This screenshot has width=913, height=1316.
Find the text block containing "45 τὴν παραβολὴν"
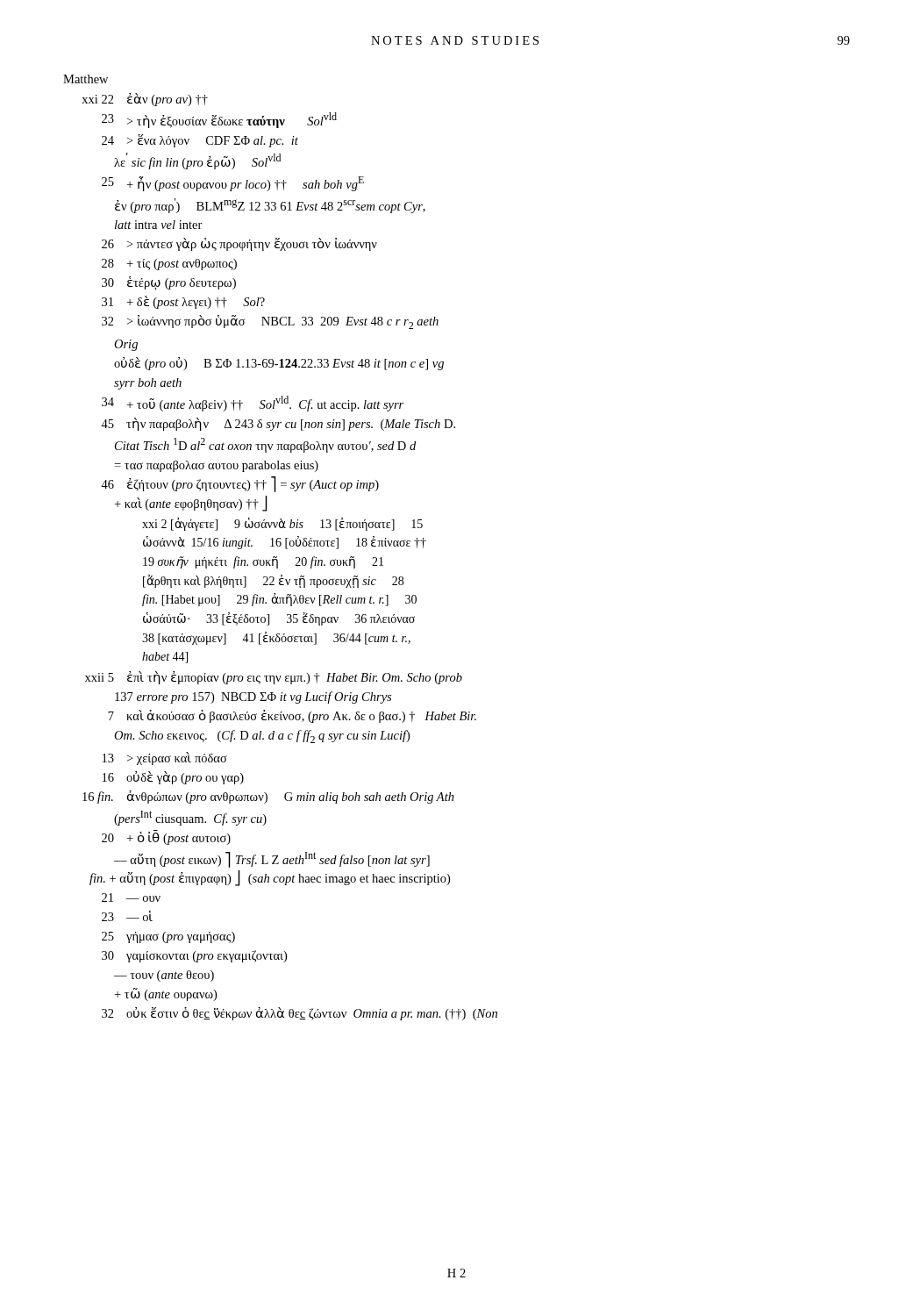pyautogui.click(x=456, y=424)
